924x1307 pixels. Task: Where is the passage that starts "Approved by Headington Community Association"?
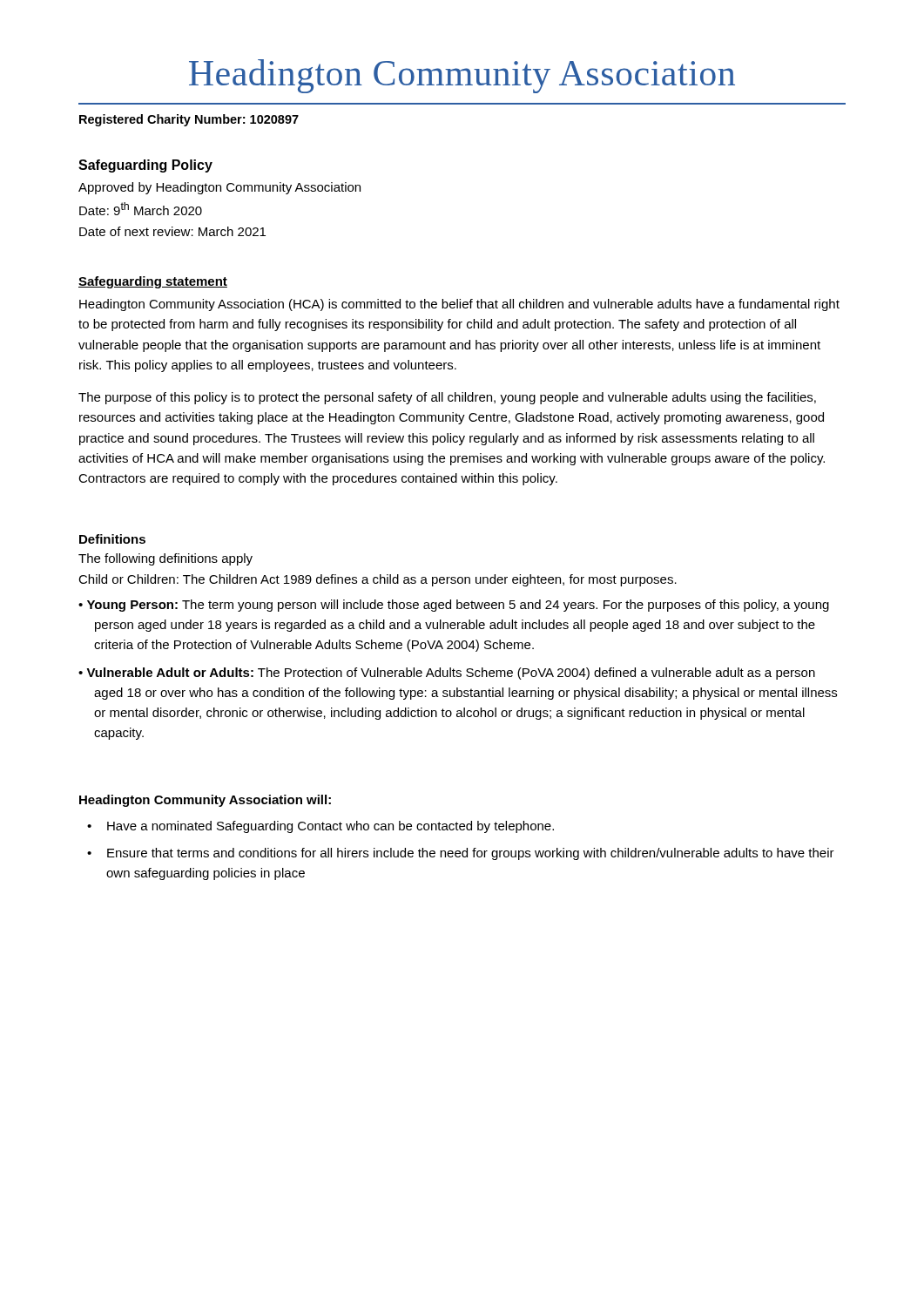pyautogui.click(x=219, y=188)
